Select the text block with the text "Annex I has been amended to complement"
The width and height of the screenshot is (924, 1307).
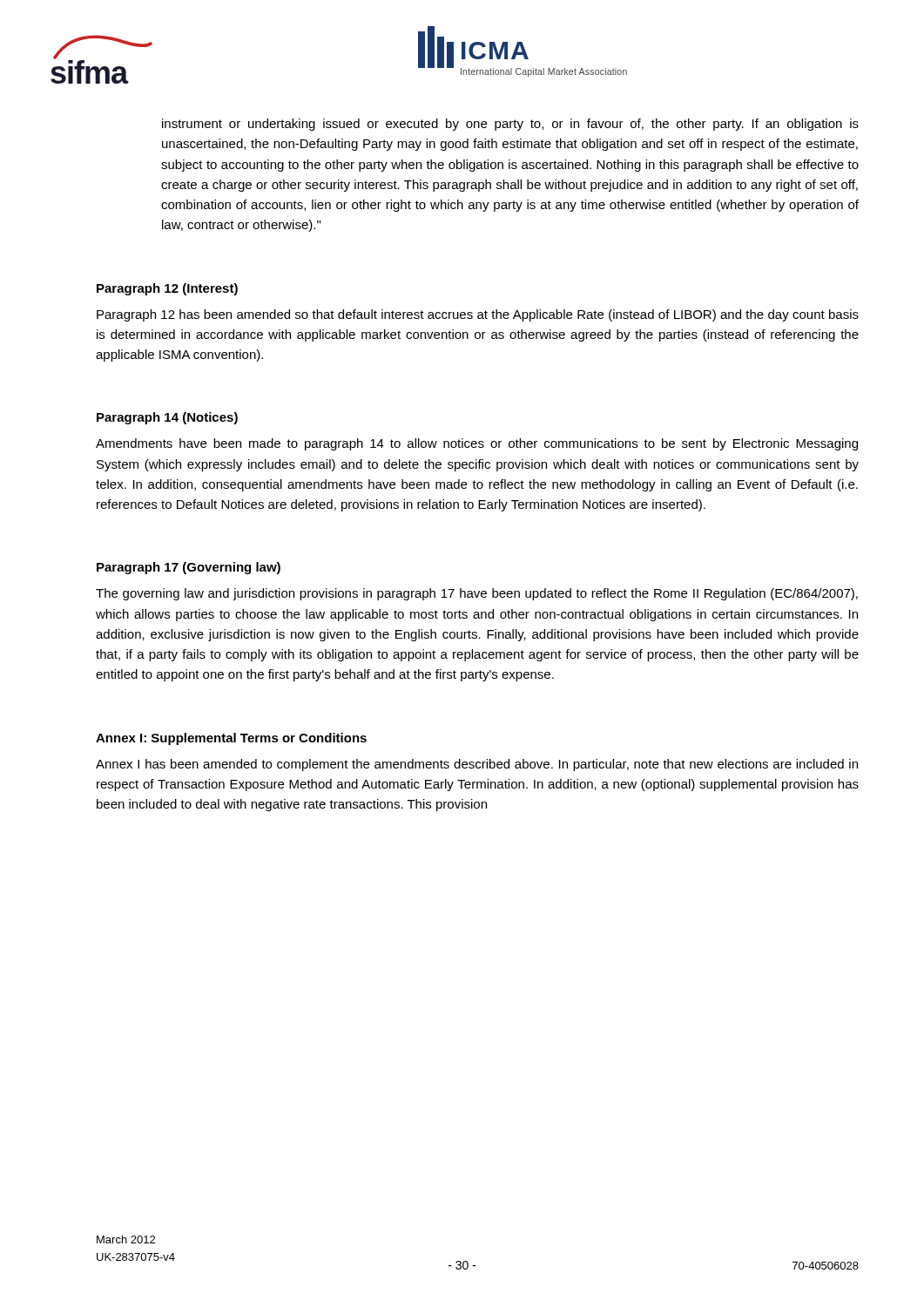click(x=477, y=784)
